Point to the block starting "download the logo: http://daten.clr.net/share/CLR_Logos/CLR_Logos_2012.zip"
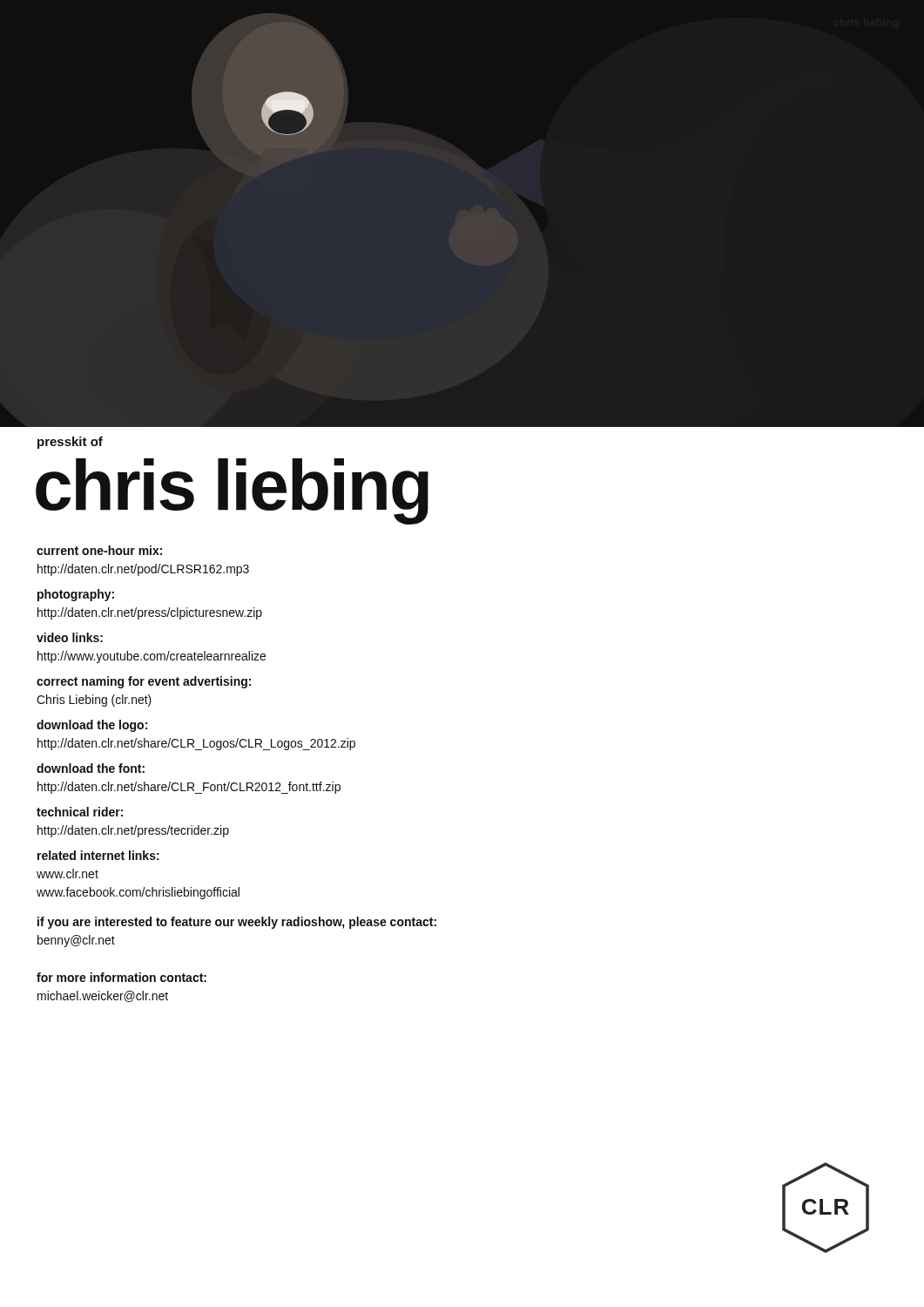The height and width of the screenshot is (1307, 924). [196, 734]
